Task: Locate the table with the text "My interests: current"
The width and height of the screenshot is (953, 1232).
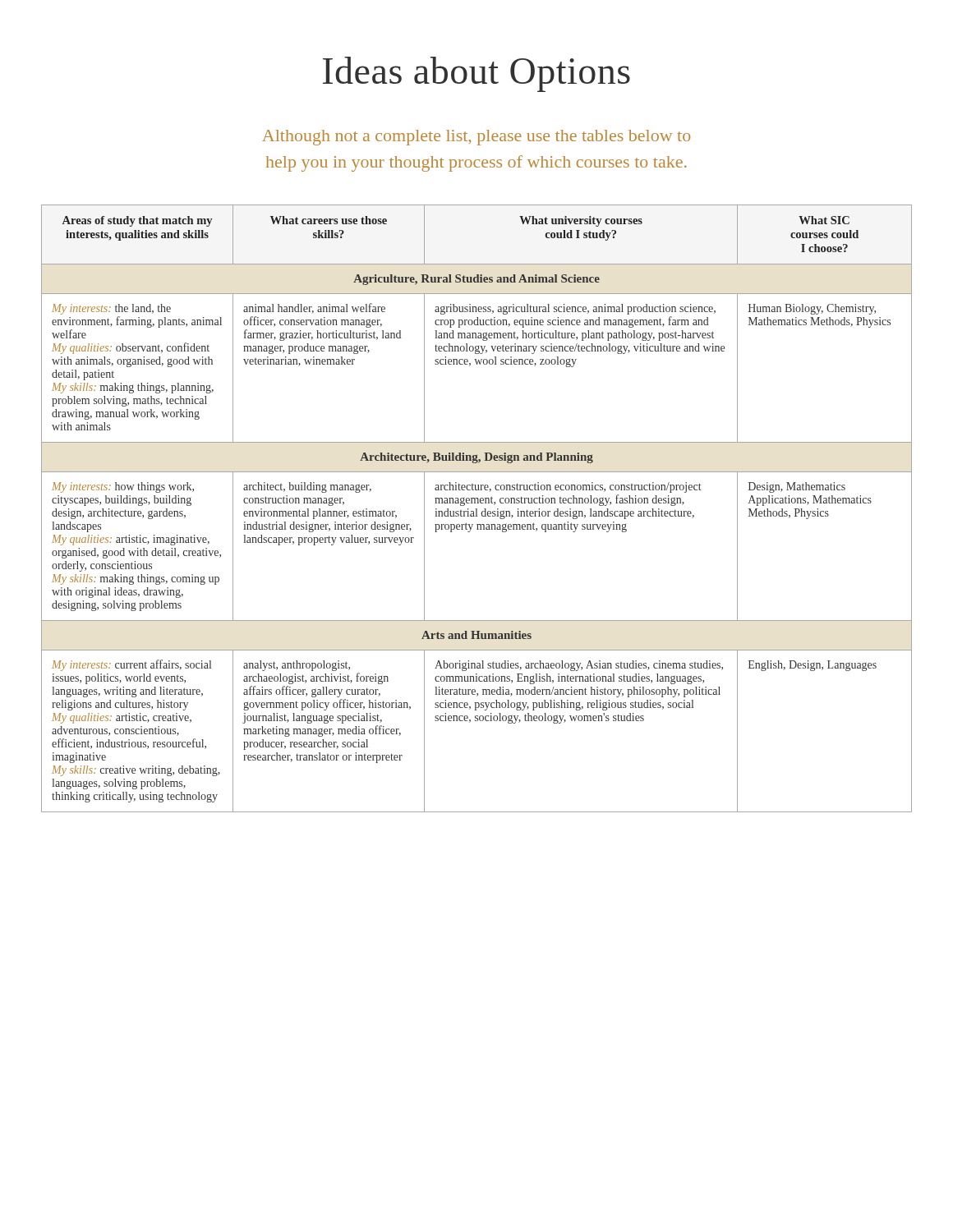Action: (476, 508)
